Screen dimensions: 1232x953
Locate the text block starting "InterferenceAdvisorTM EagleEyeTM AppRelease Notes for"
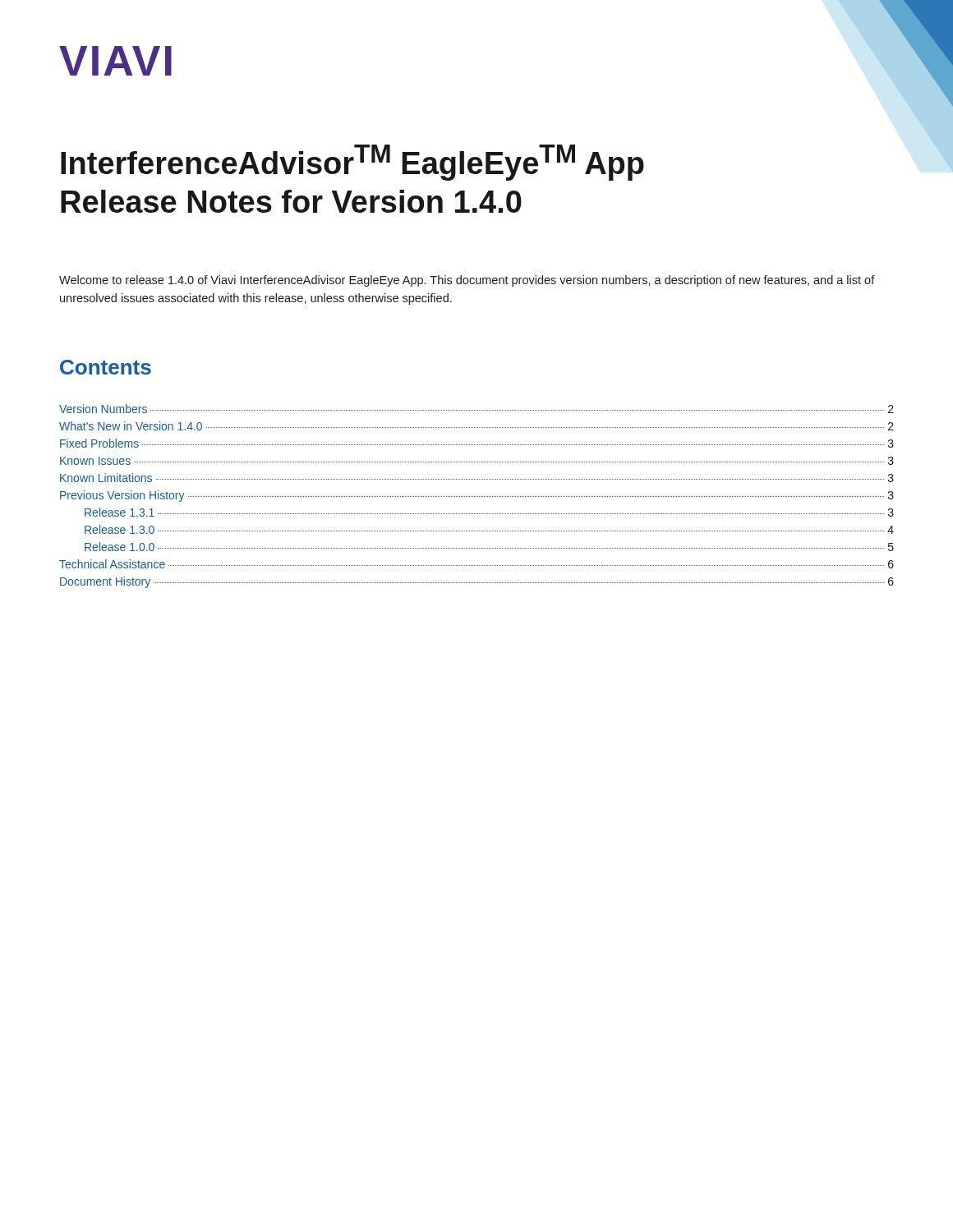[403, 180]
